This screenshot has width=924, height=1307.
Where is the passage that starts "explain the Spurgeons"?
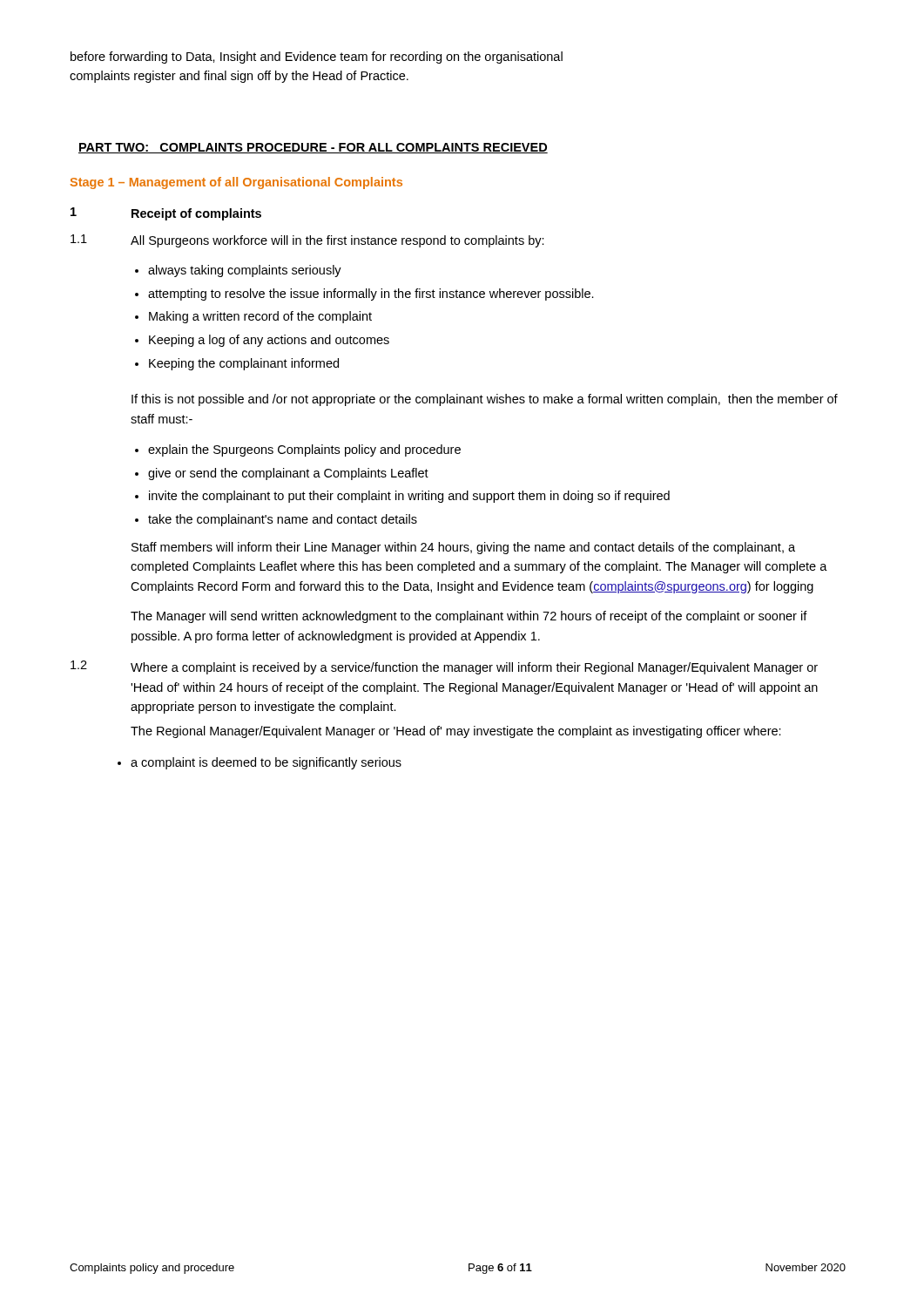305,450
